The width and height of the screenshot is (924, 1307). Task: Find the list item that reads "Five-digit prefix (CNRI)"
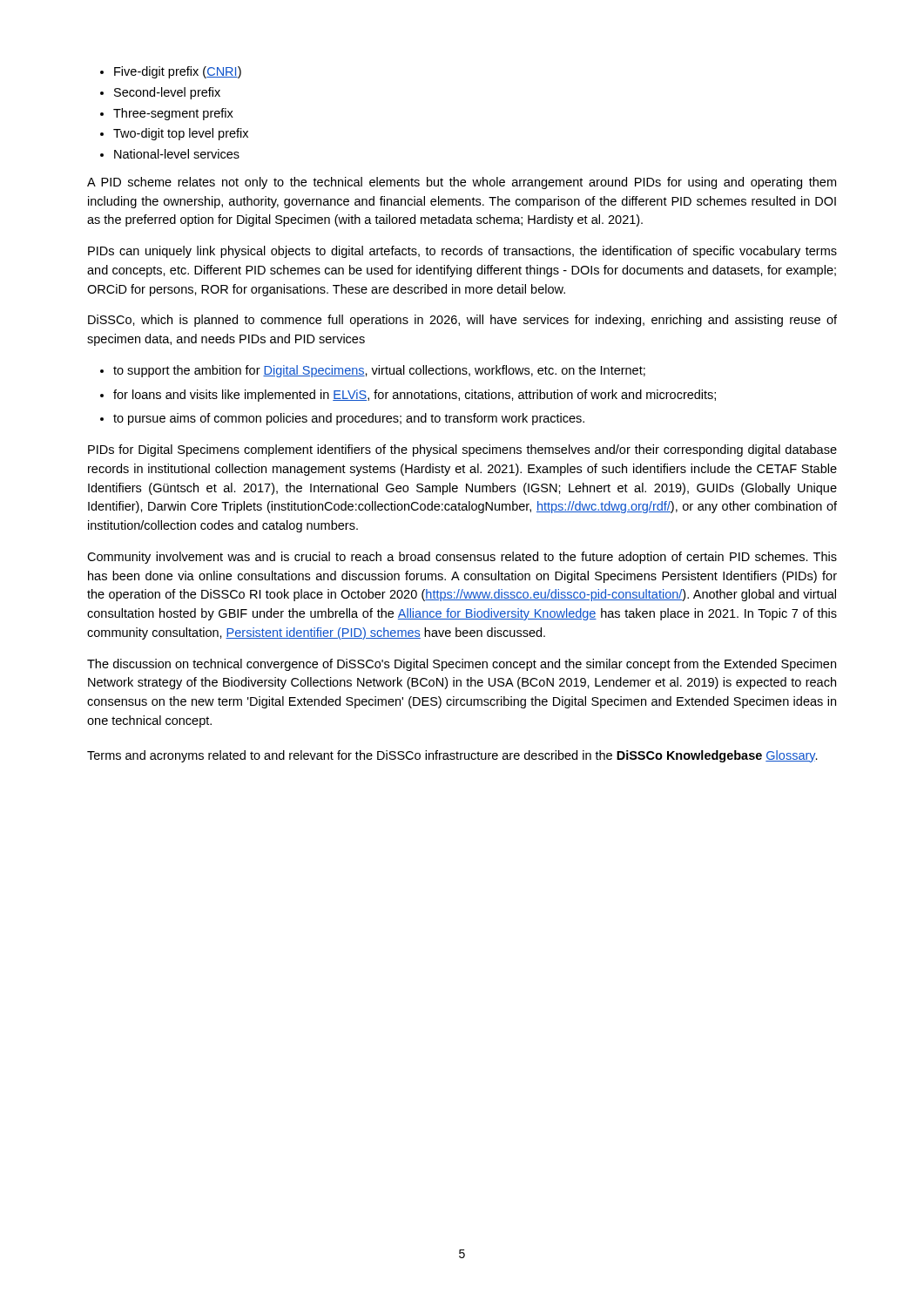click(177, 71)
